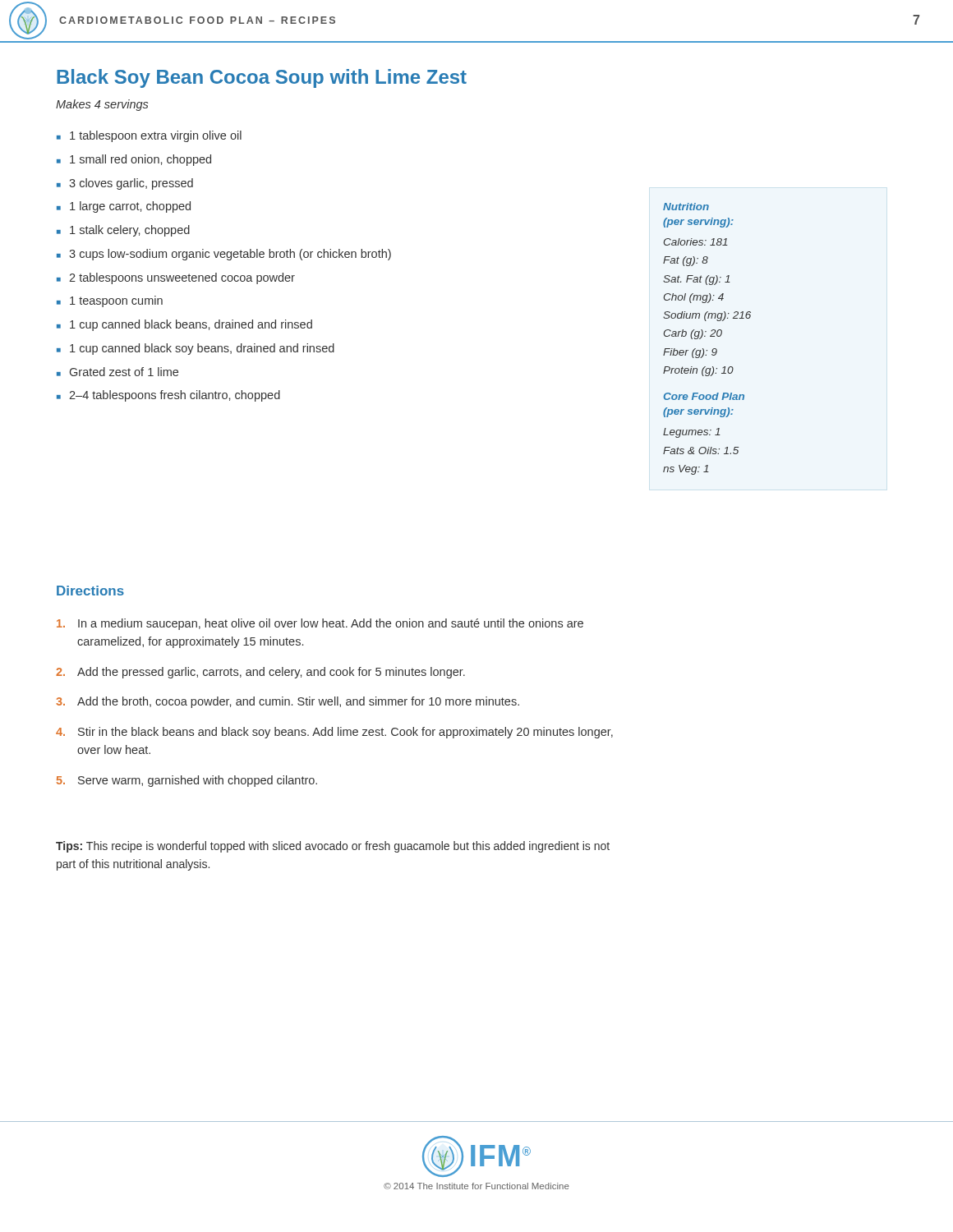Locate the text "Makes 4 servings"

click(x=102, y=104)
